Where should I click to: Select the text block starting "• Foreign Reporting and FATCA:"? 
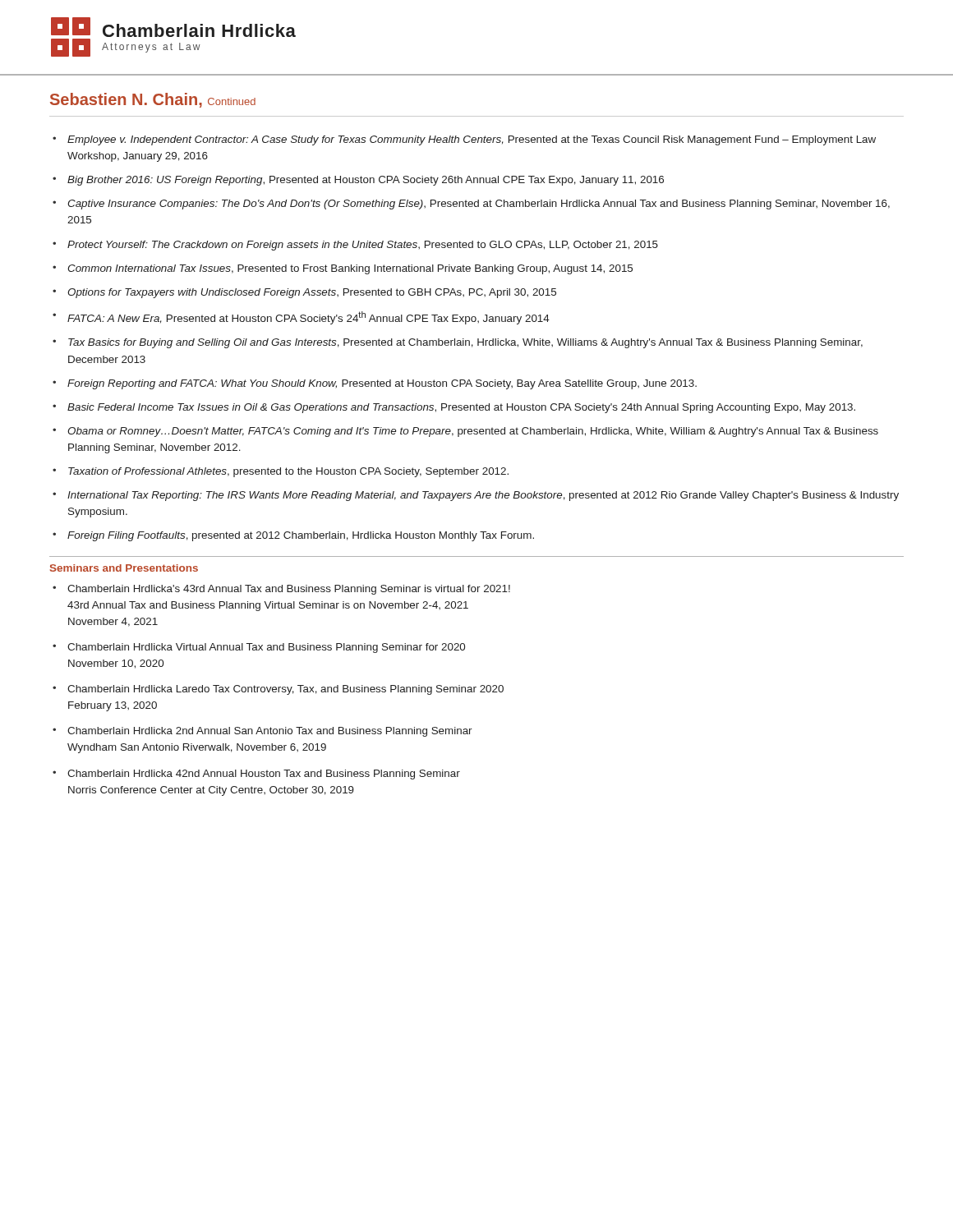[x=375, y=383]
